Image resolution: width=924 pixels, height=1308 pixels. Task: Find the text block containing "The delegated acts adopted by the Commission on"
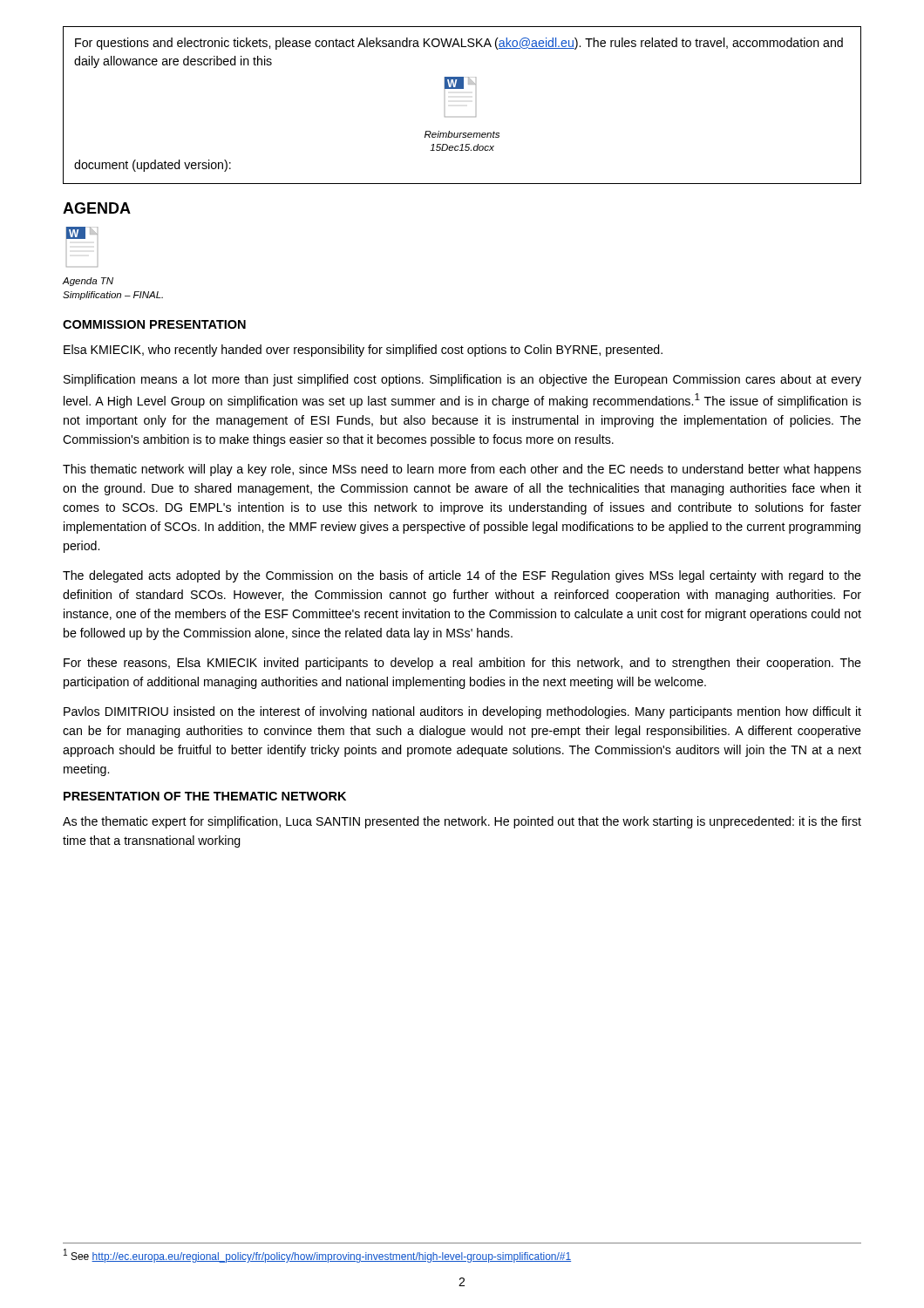pos(462,604)
